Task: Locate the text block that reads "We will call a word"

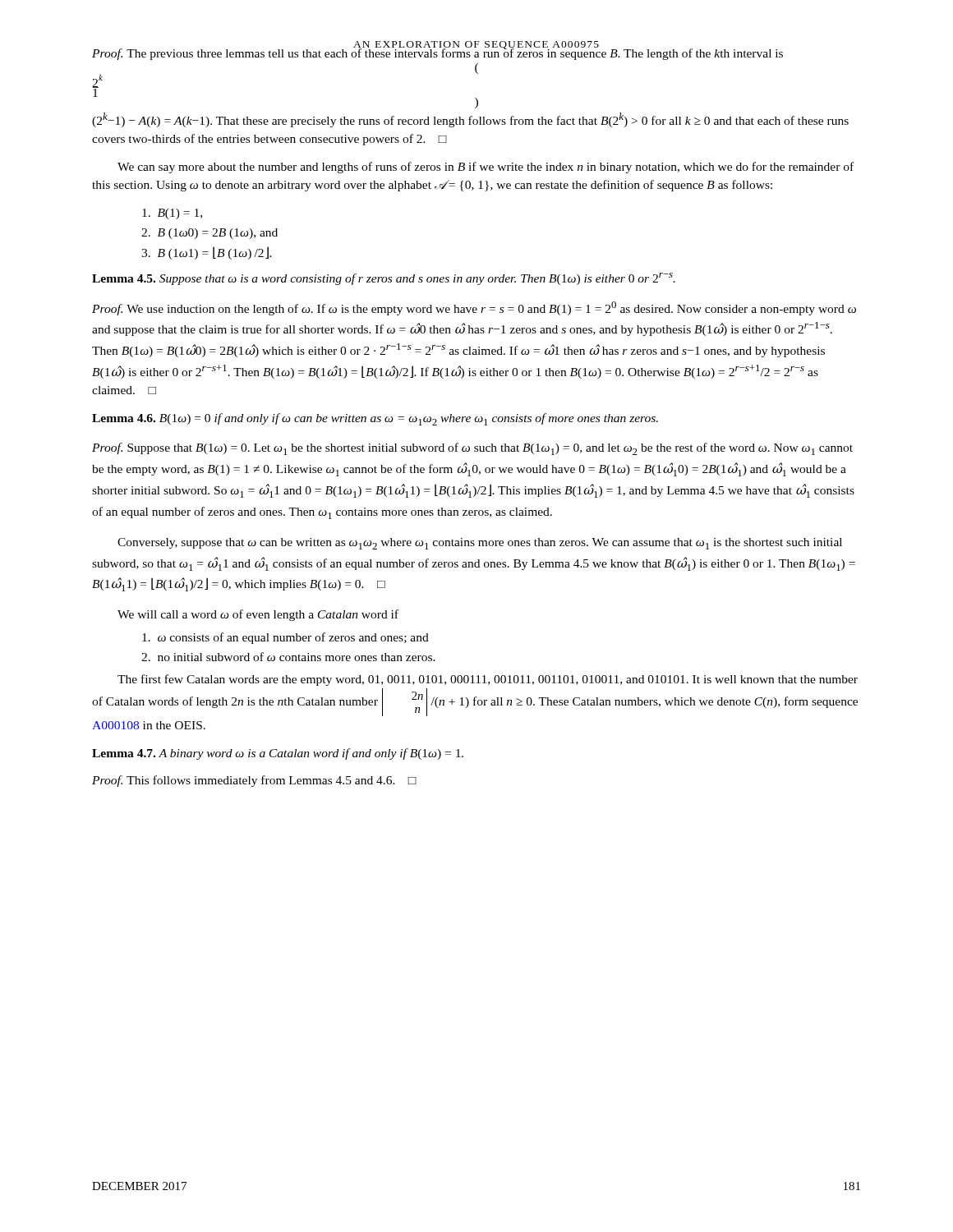Action: click(x=258, y=614)
